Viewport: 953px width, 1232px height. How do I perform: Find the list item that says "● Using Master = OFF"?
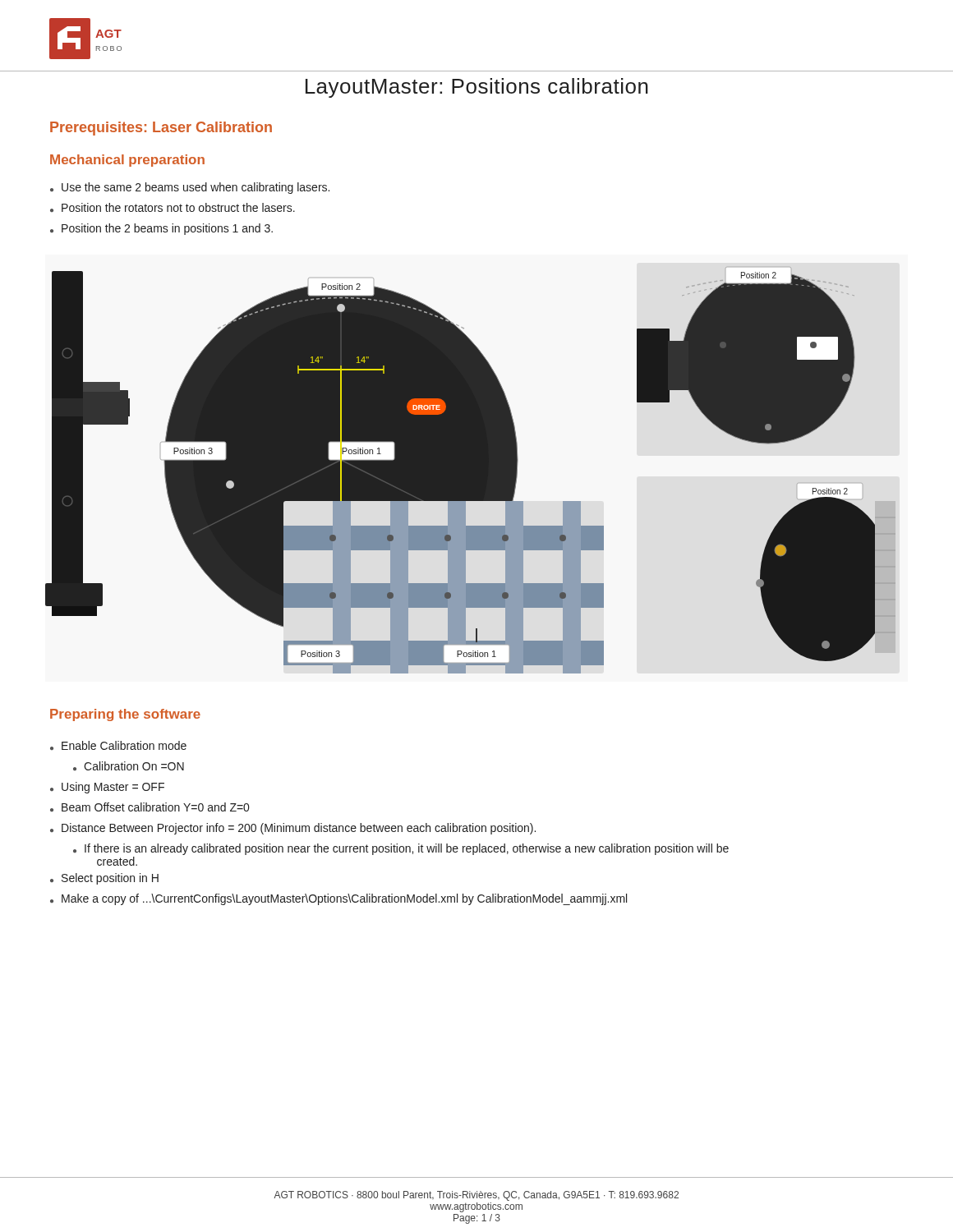(107, 789)
